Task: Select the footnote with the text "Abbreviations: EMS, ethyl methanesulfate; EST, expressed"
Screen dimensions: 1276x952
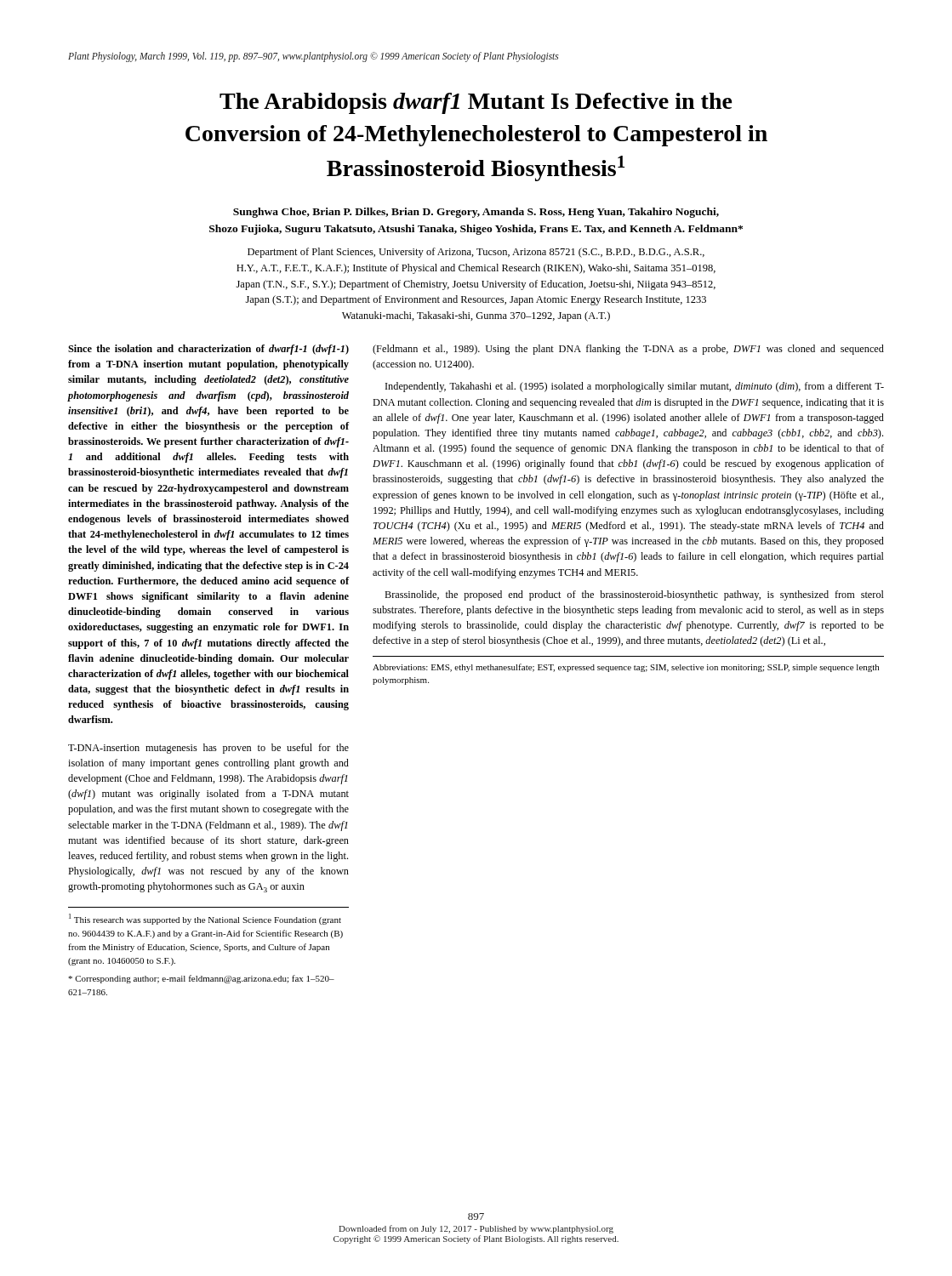Action: 628,674
